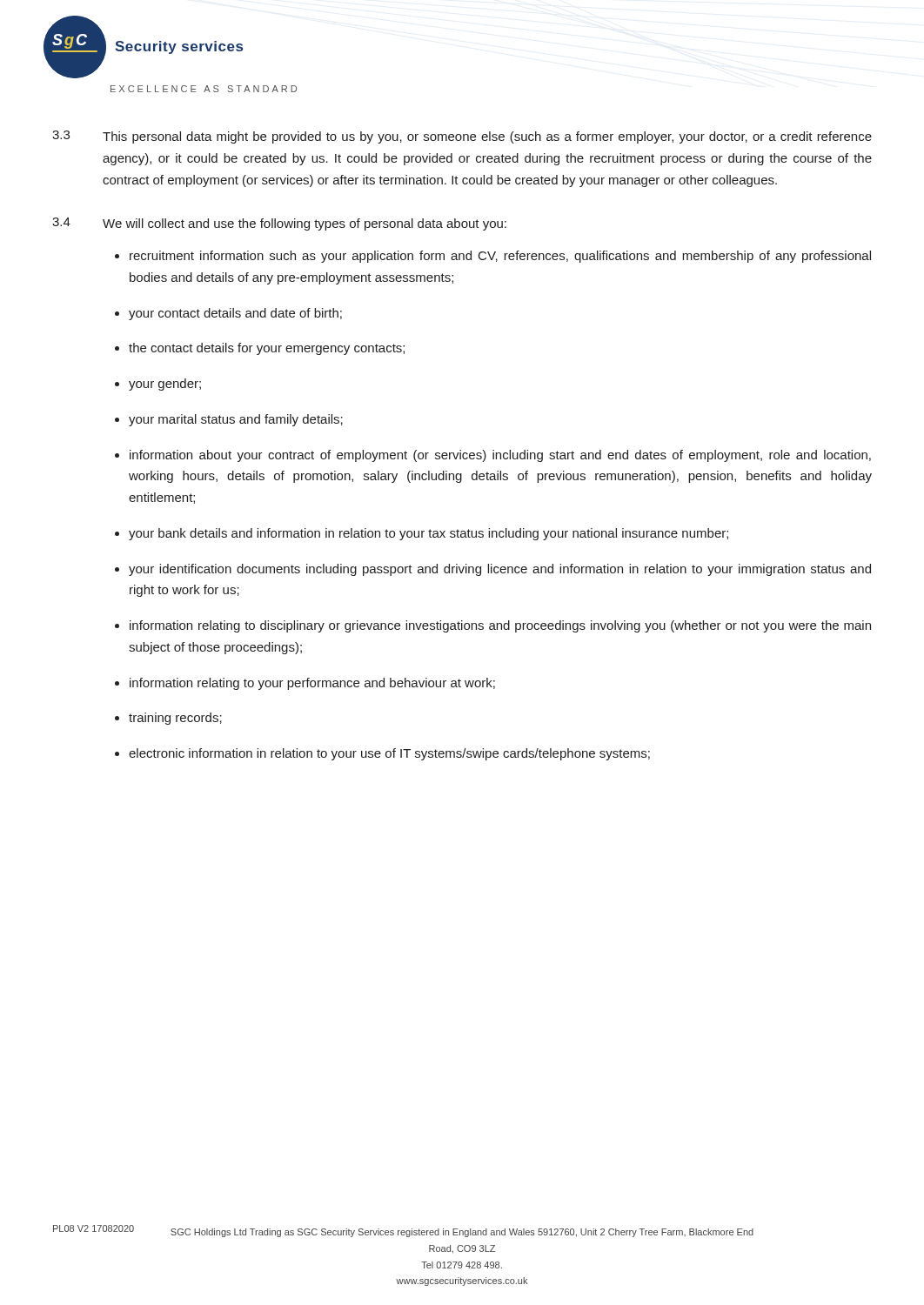Select the list item that says "your bank details and information"
This screenshot has height=1305, width=924.
(x=429, y=533)
